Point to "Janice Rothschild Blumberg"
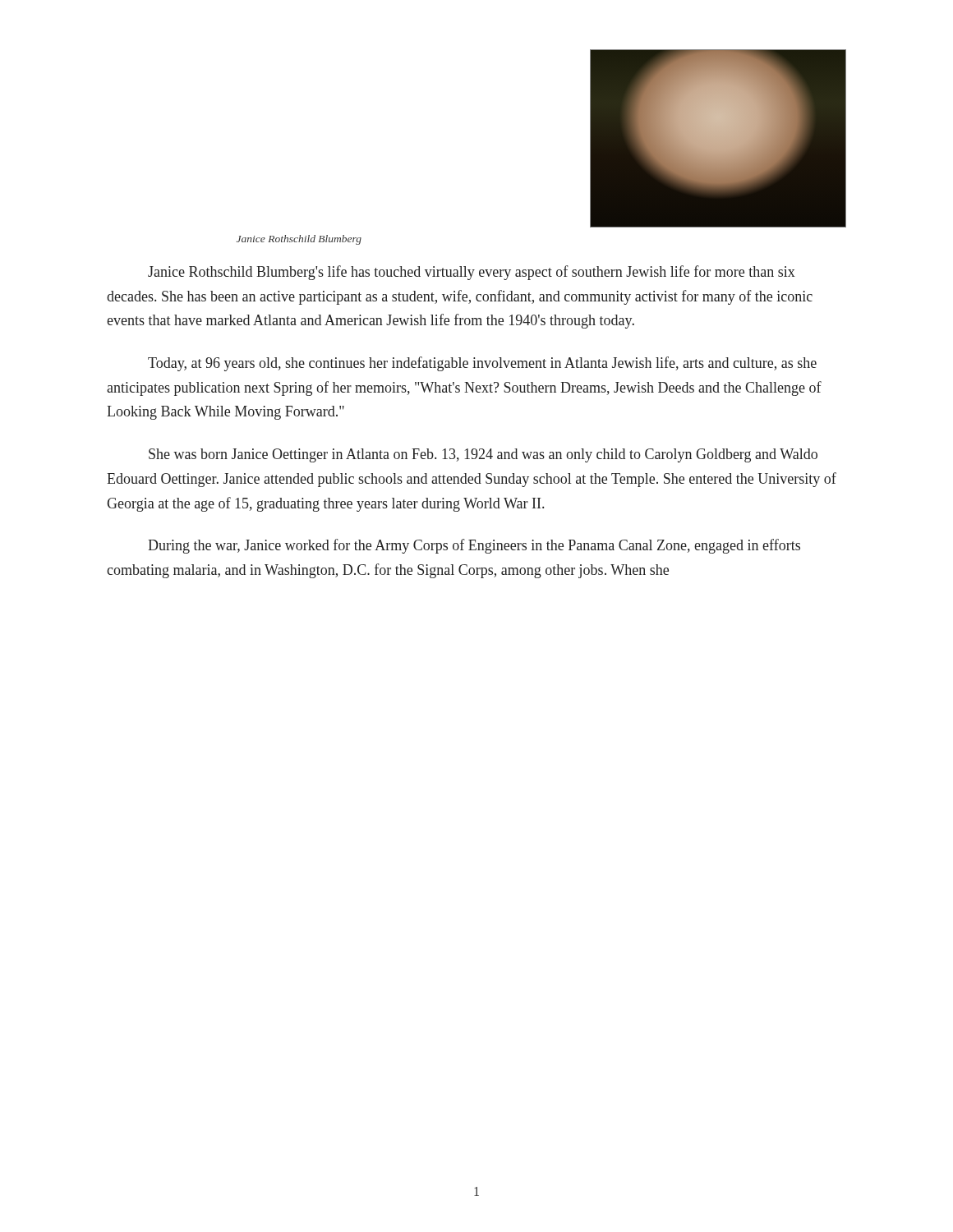 299,239
